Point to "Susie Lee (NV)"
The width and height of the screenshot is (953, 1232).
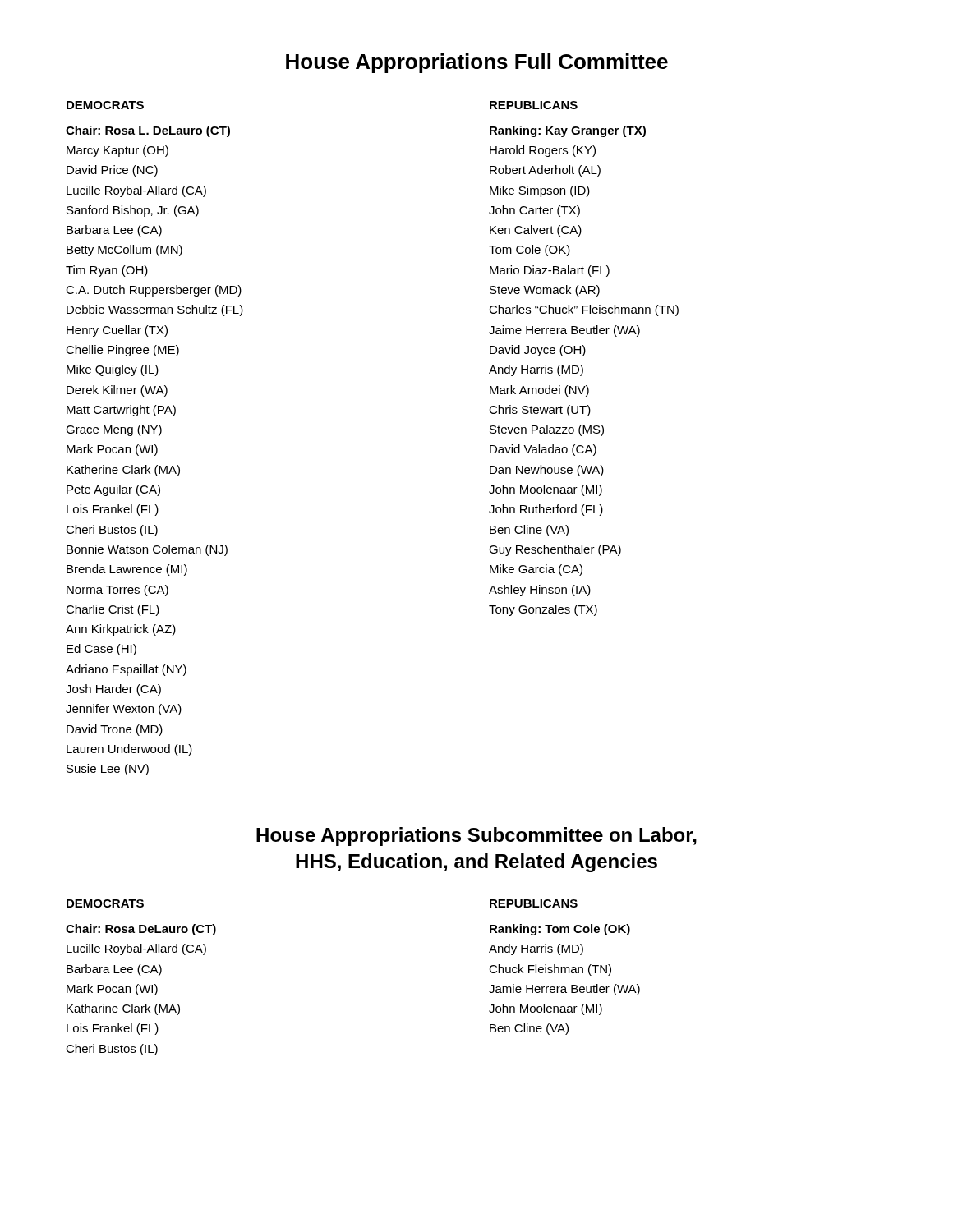click(108, 769)
